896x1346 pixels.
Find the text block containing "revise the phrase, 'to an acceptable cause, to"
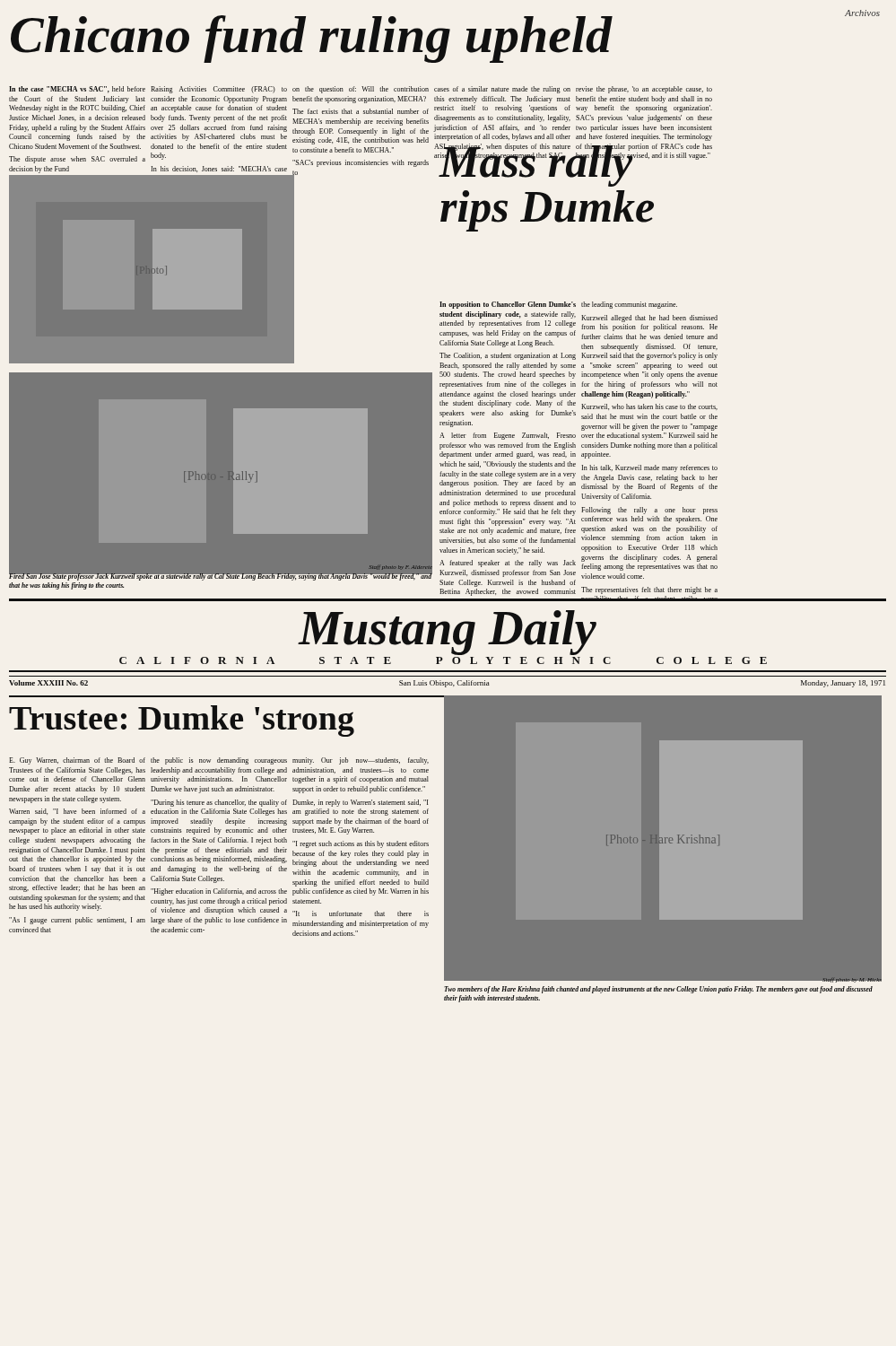[x=644, y=123]
